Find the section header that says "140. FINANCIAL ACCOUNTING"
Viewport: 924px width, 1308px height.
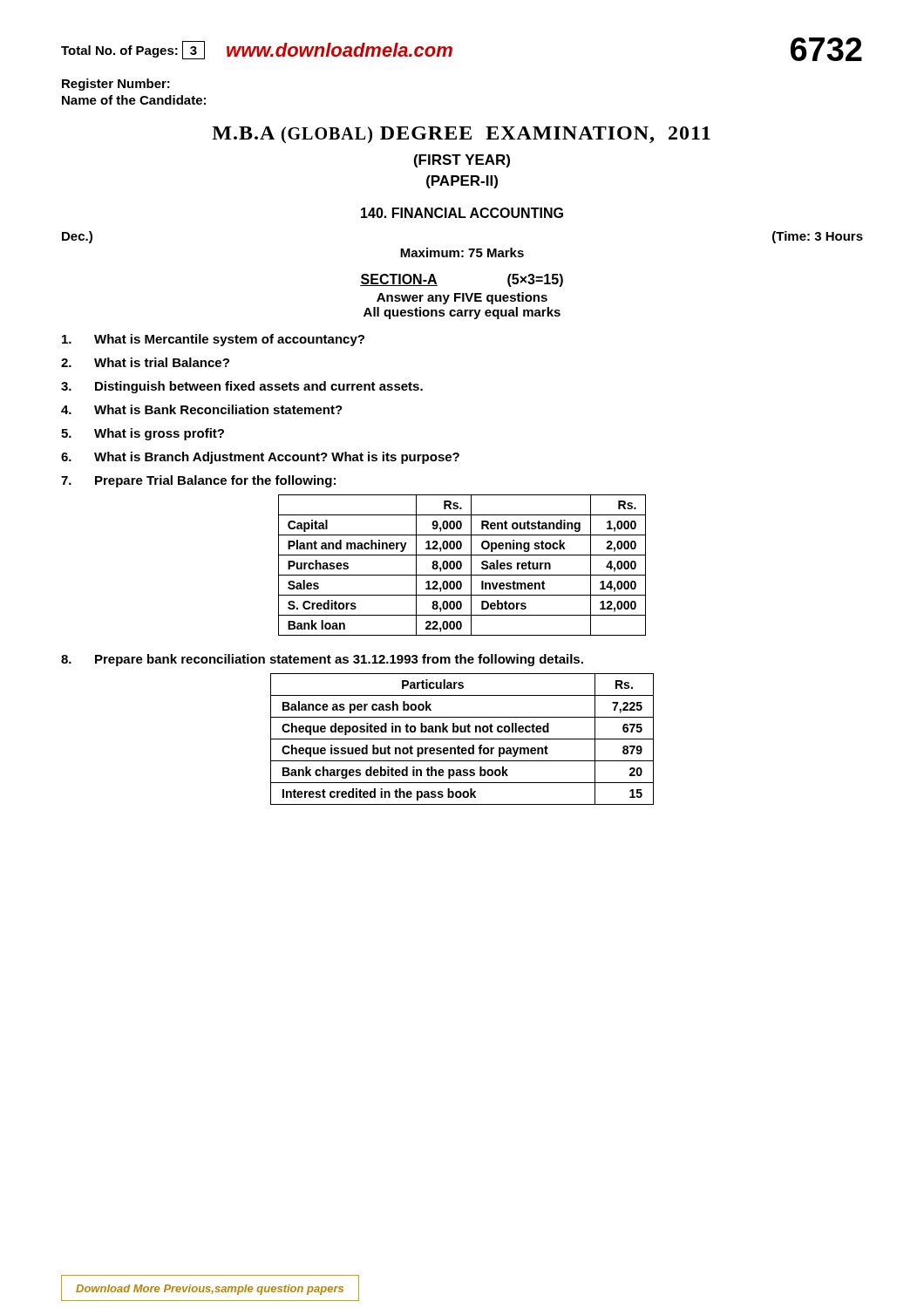tap(462, 213)
